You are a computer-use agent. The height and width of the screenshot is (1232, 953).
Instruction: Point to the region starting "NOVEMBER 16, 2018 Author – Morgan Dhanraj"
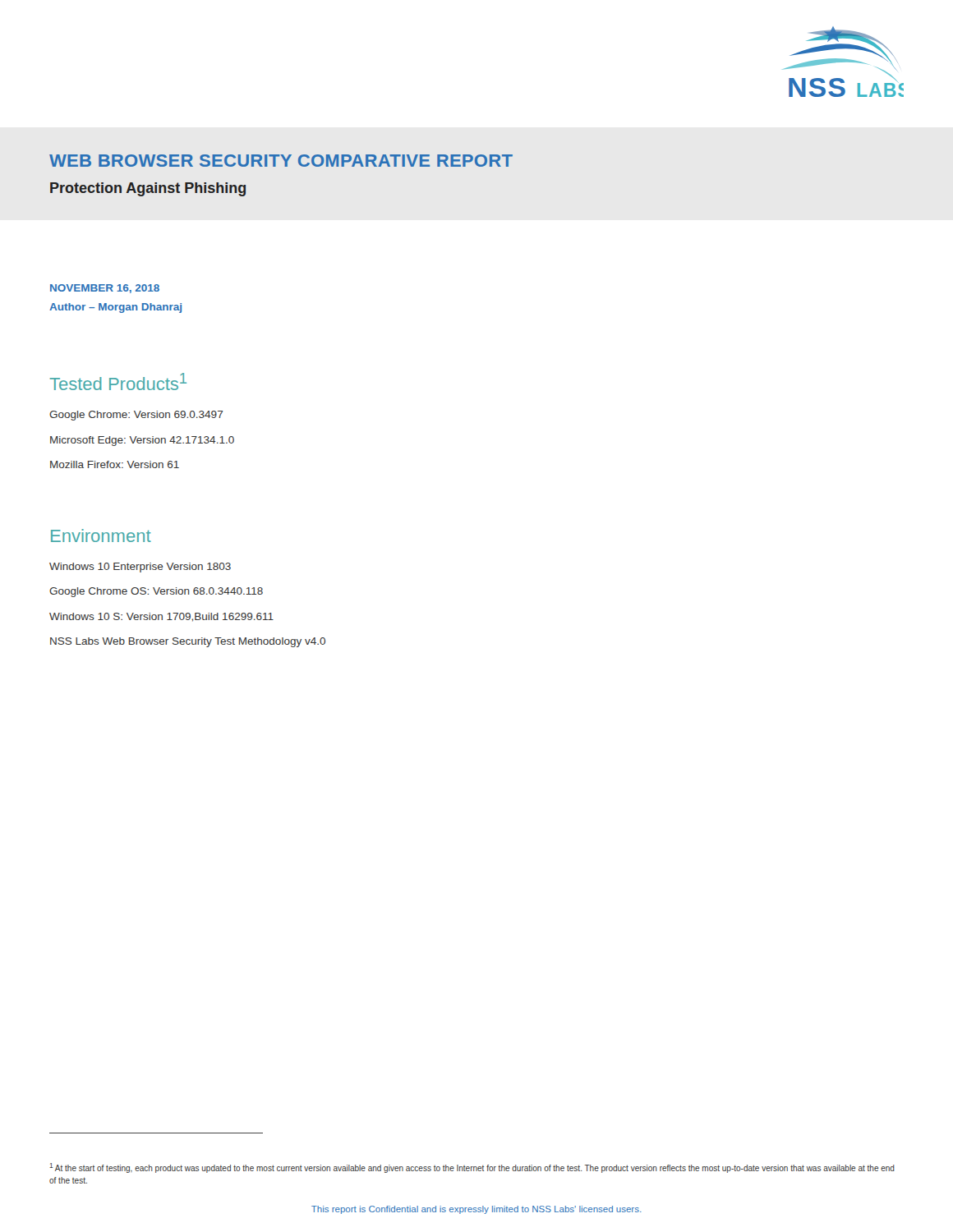(116, 298)
